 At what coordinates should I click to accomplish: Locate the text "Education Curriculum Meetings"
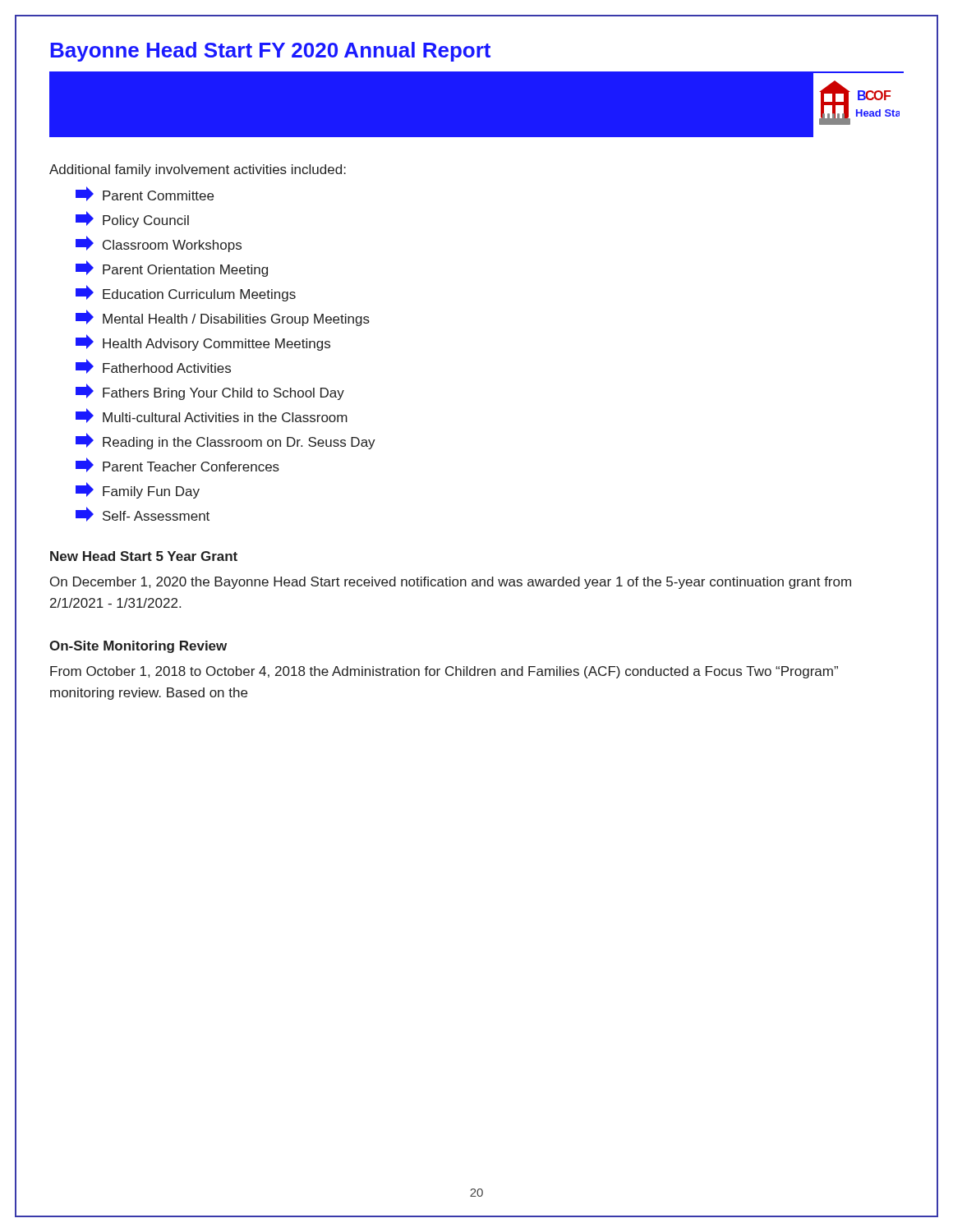click(x=186, y=293)
